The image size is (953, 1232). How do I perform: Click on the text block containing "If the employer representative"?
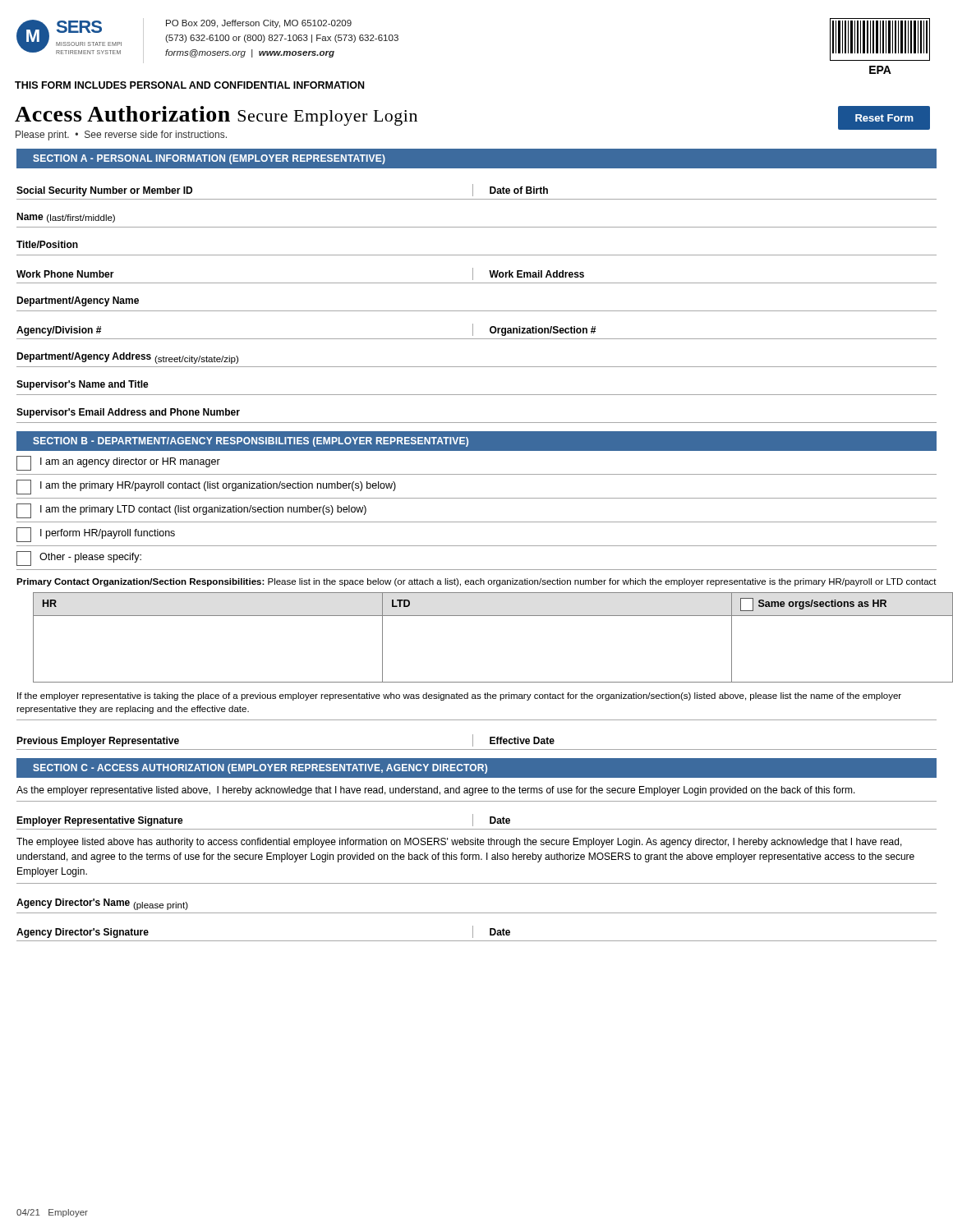click(459, 702)
